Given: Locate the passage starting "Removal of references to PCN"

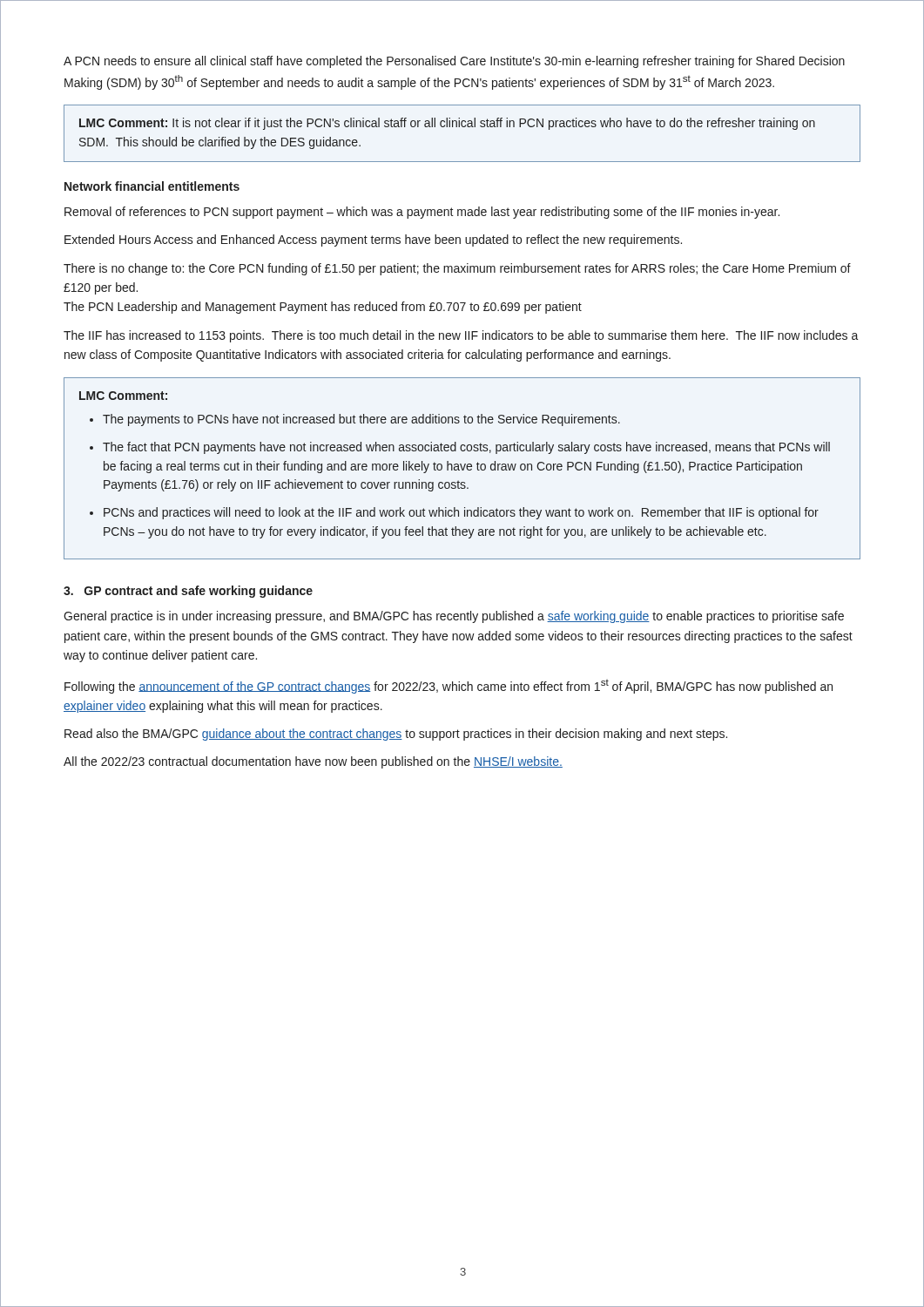Looking at the screenshot, I should tap(422, 212).
